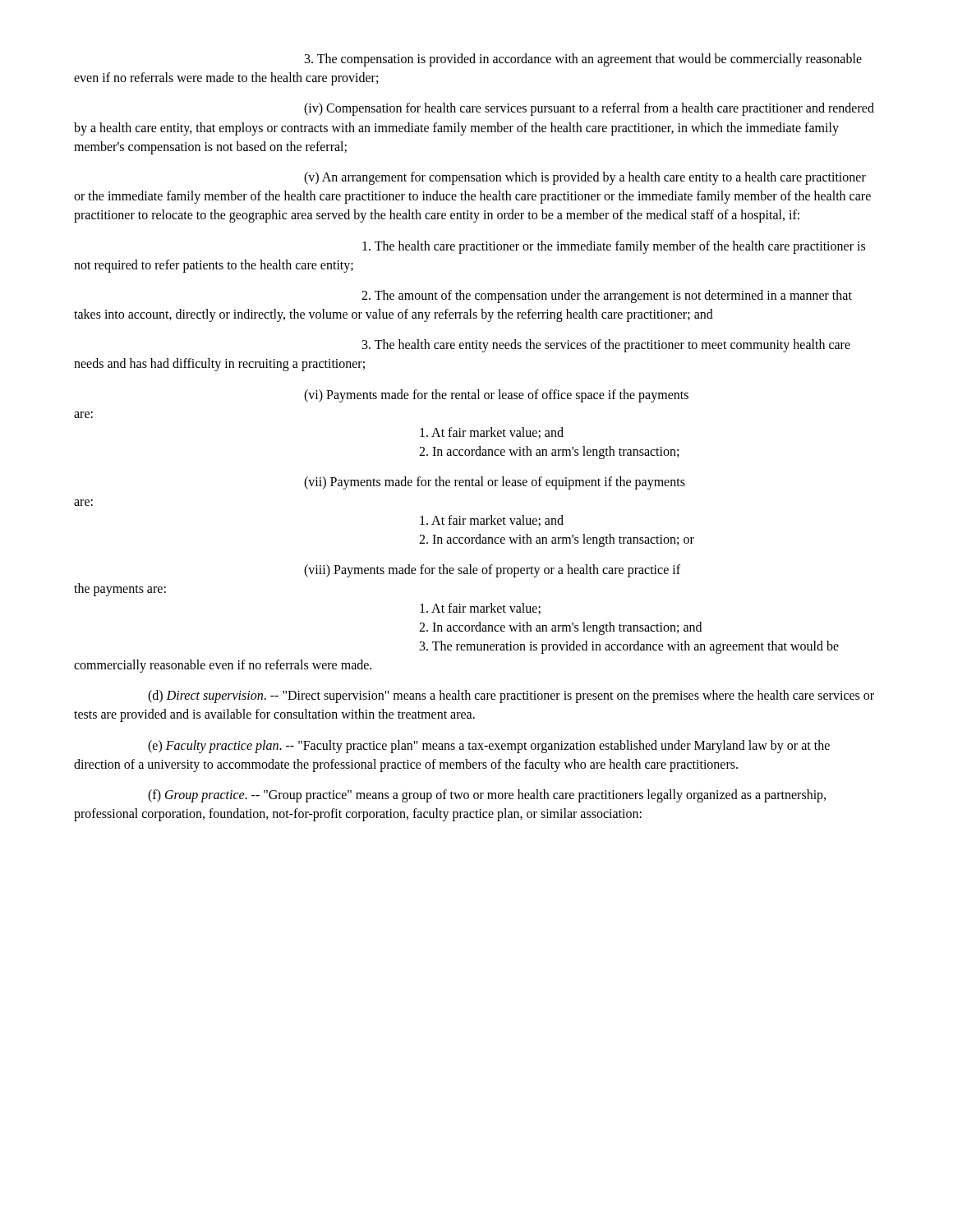Where does it say "At fair market value;"?

pos(476,608)
